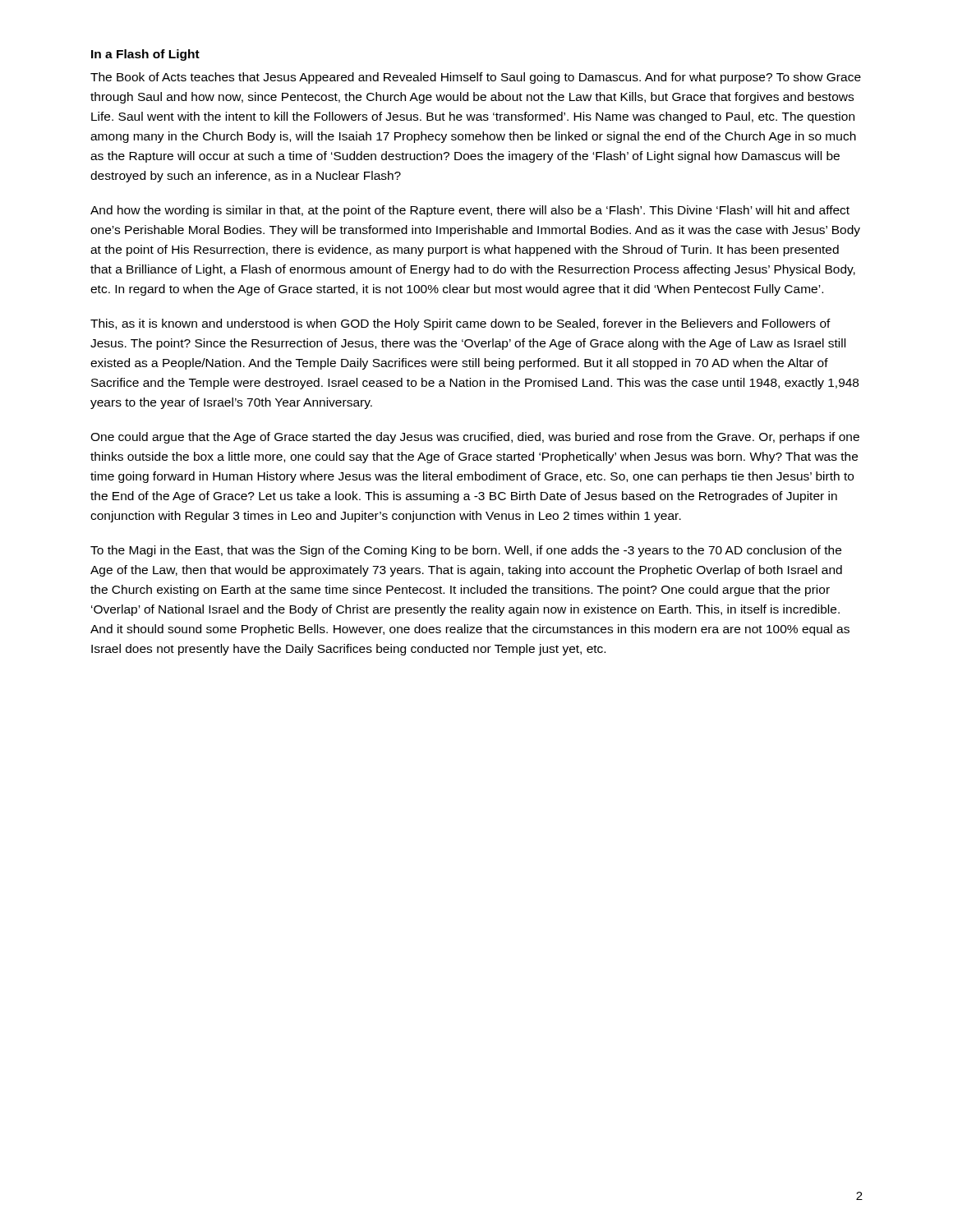
Task: Select the text block starting "This, as it"
Action: pos(475,363)
